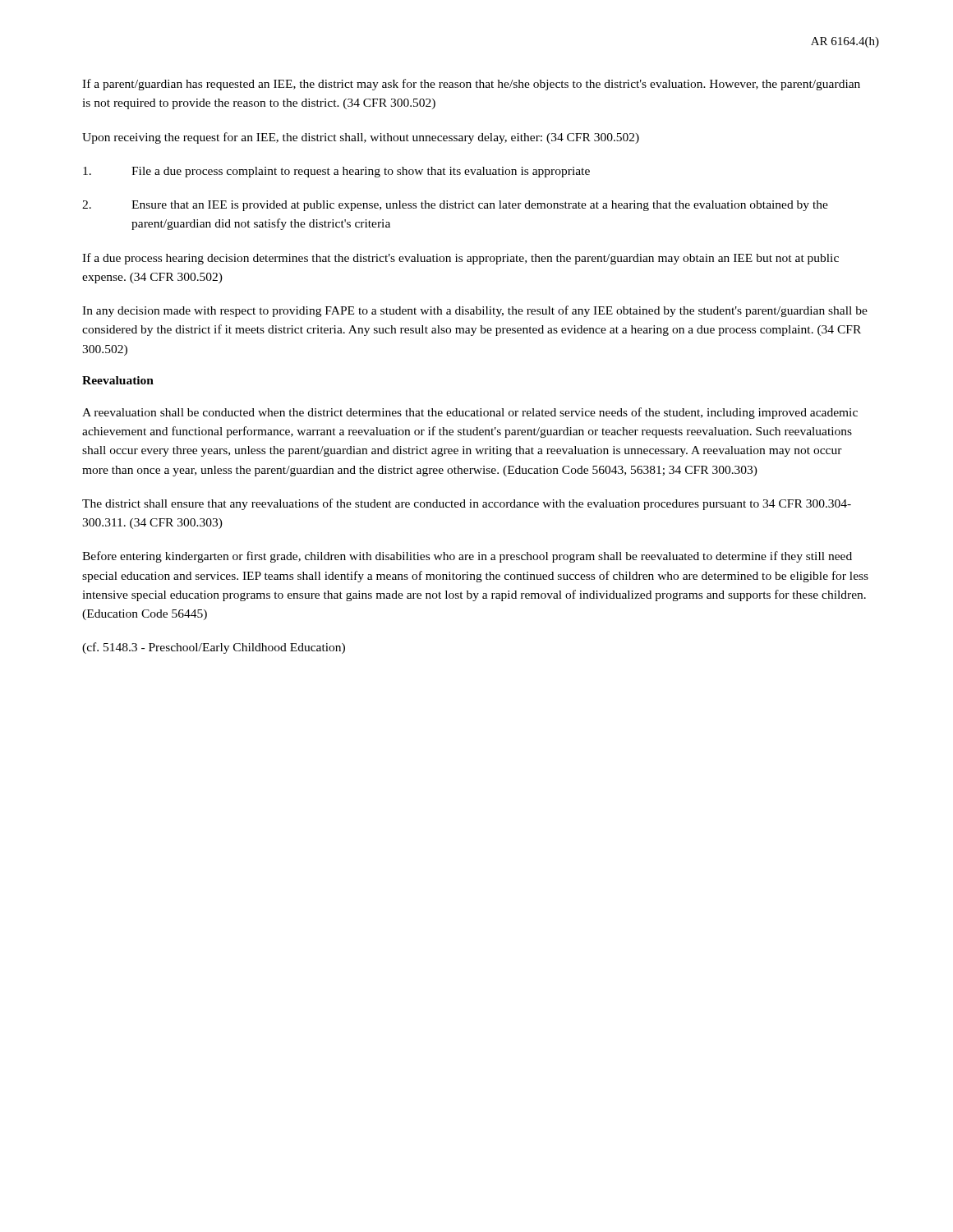
Task: Where does it say "(cf. 5148.3 - Preschool/Early Childhood Education)"?
Action: (214, 647)
